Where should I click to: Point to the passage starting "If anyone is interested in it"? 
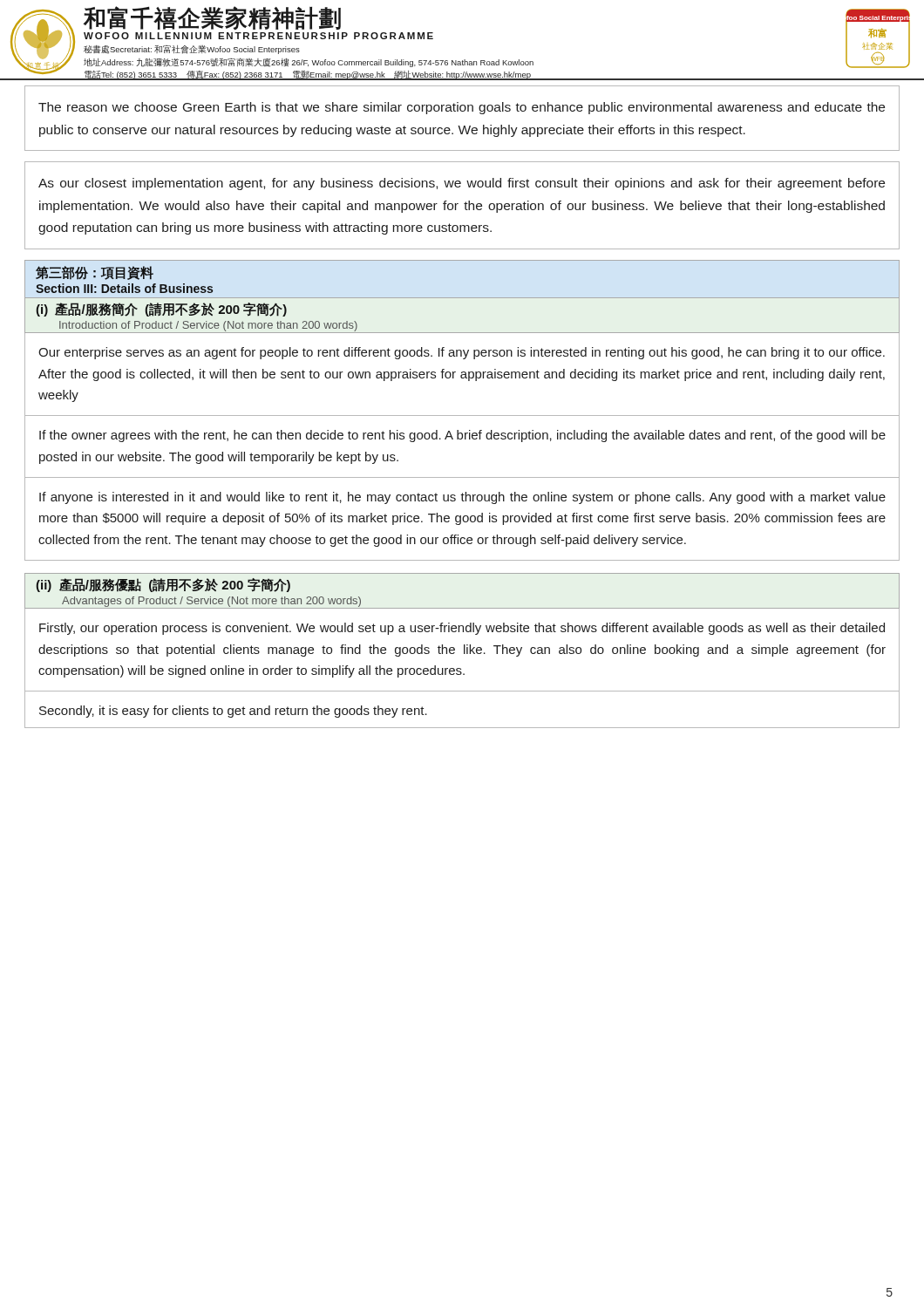click(462, 518)
